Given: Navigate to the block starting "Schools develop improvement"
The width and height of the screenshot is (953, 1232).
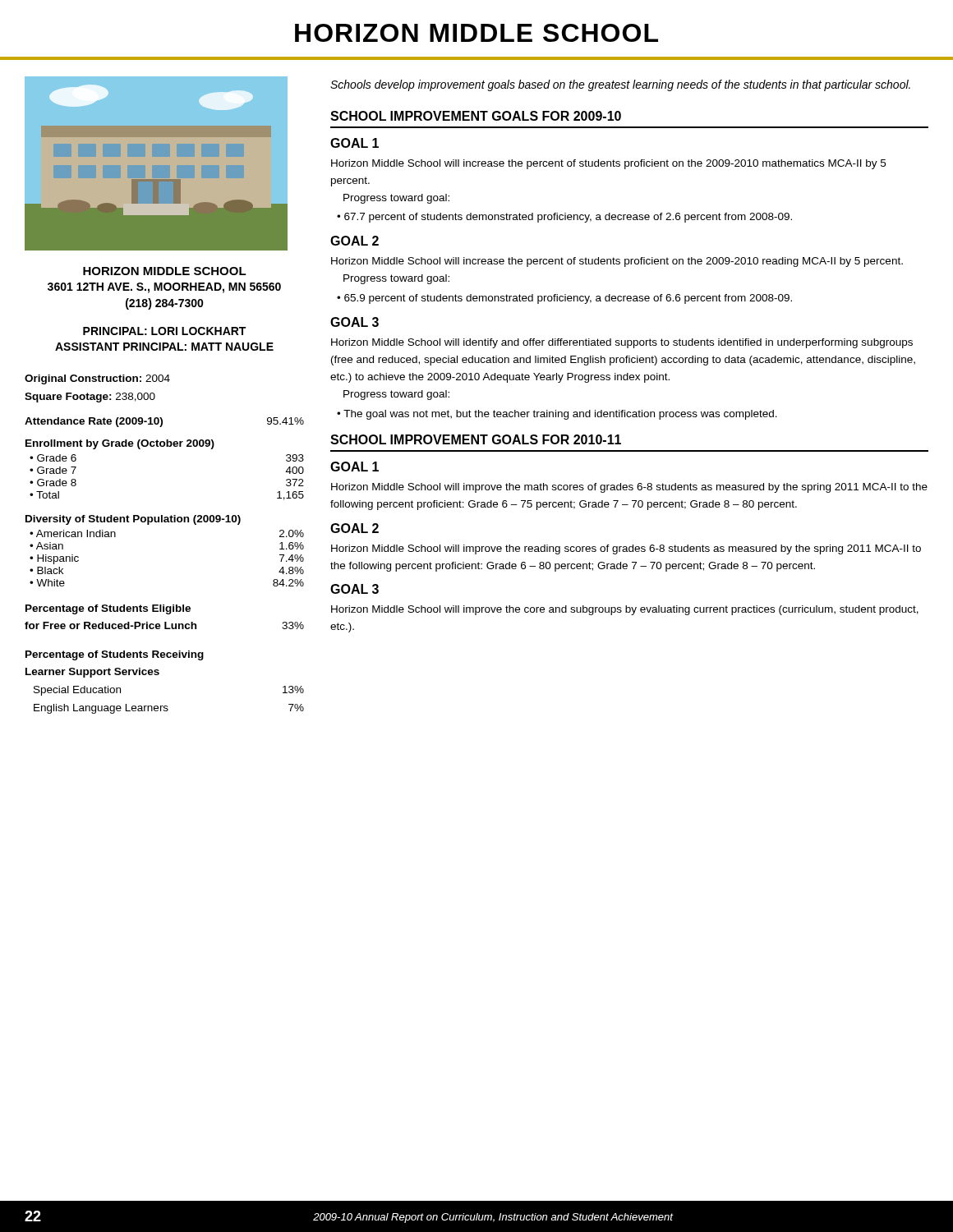Looking at the screenshot, I should click(x=621, y=85).
